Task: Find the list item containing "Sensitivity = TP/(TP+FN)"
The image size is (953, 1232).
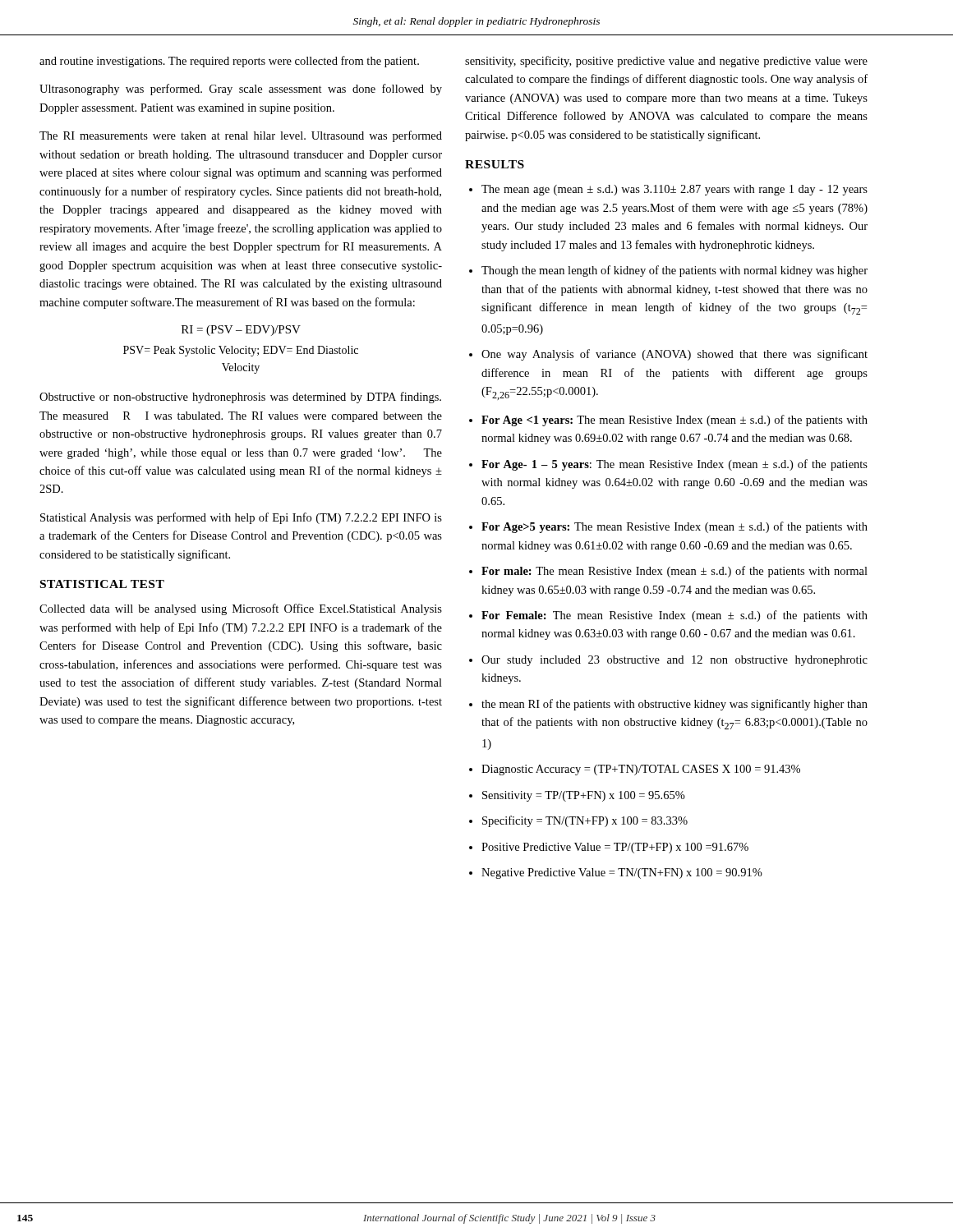Action: [x=583, y=795]
